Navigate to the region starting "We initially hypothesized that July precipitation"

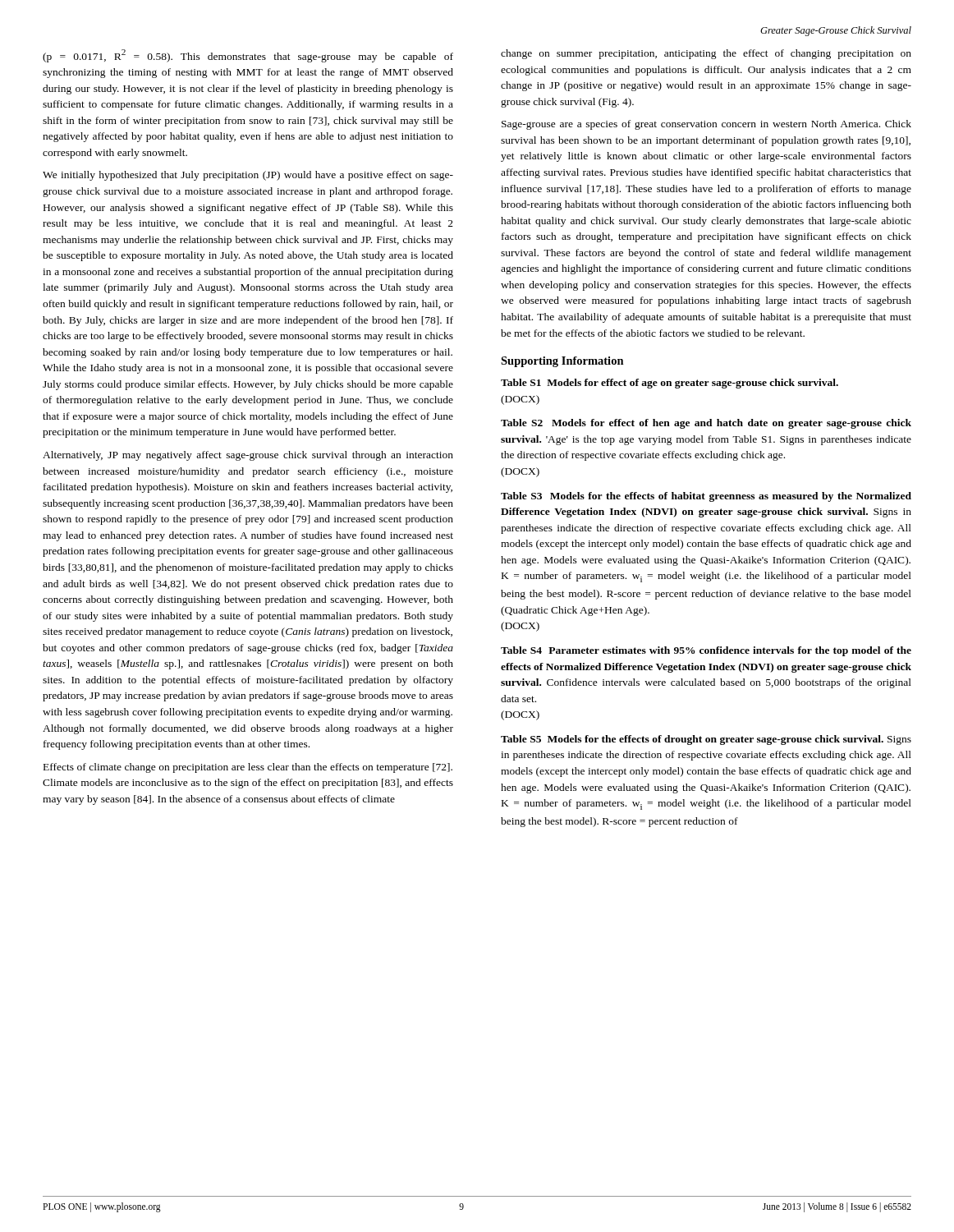coord(248,304)
